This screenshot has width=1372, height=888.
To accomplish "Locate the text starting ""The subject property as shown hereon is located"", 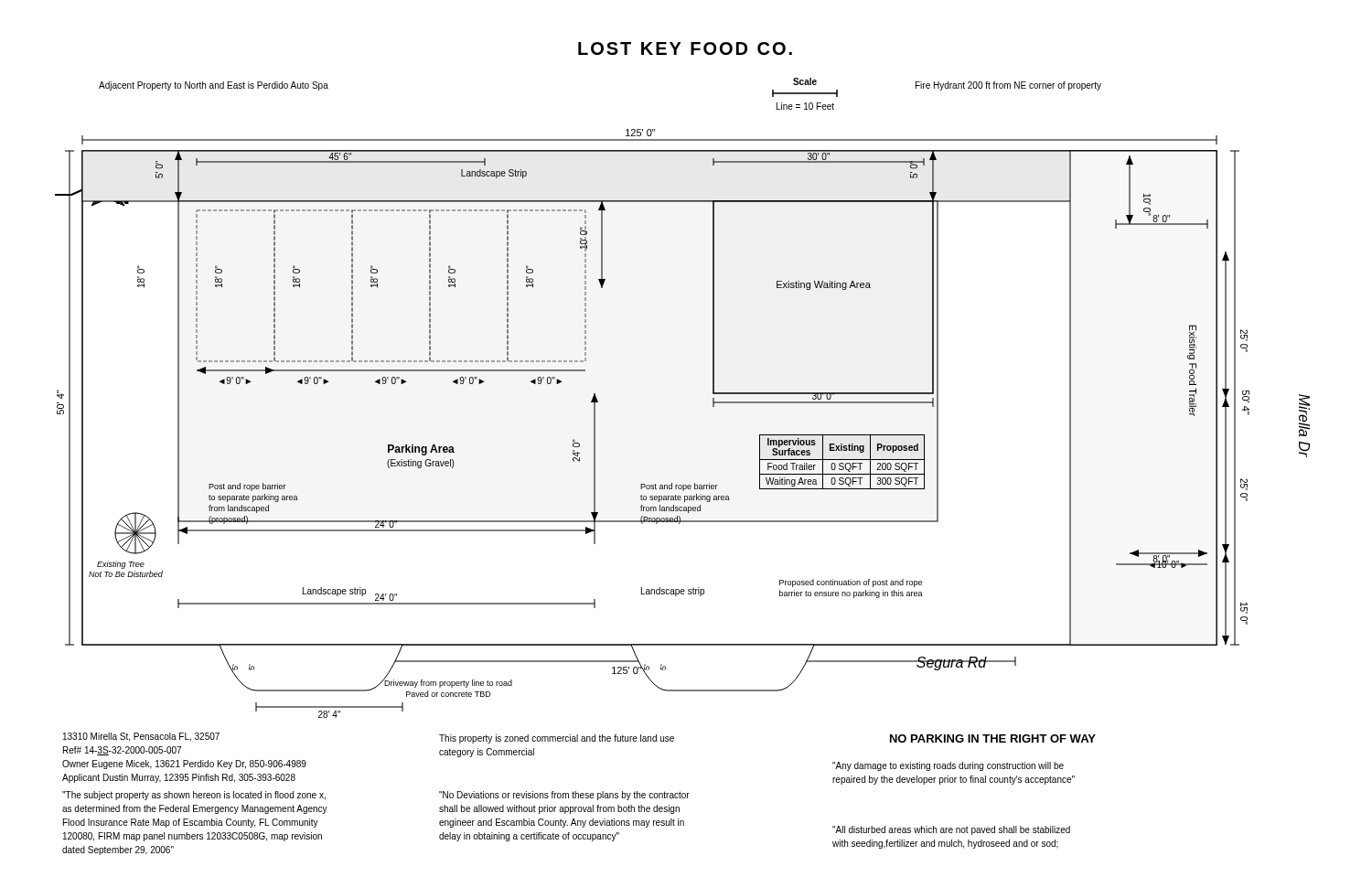I will tap(195, 823).
